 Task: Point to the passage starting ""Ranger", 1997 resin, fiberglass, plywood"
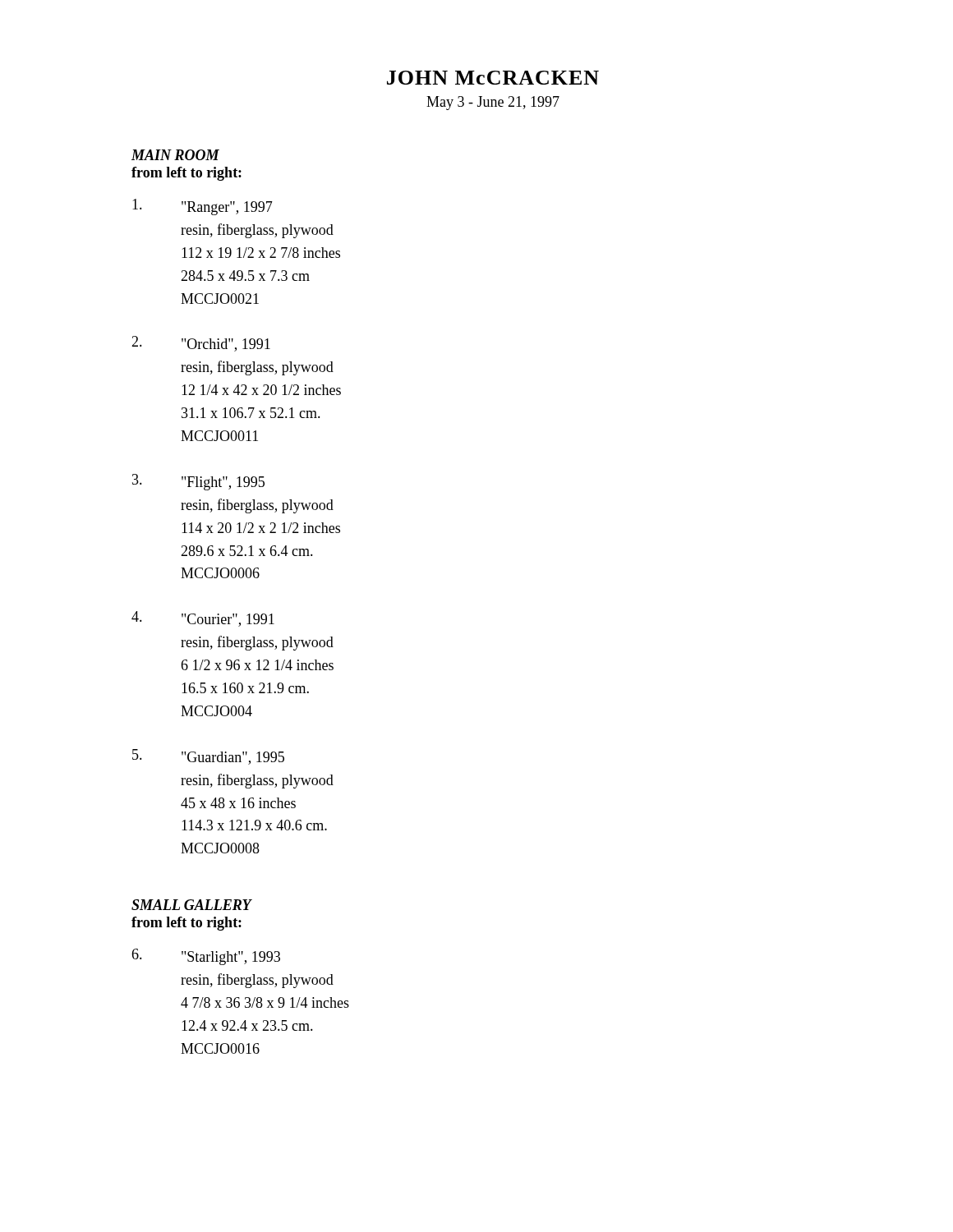point(236,254)
